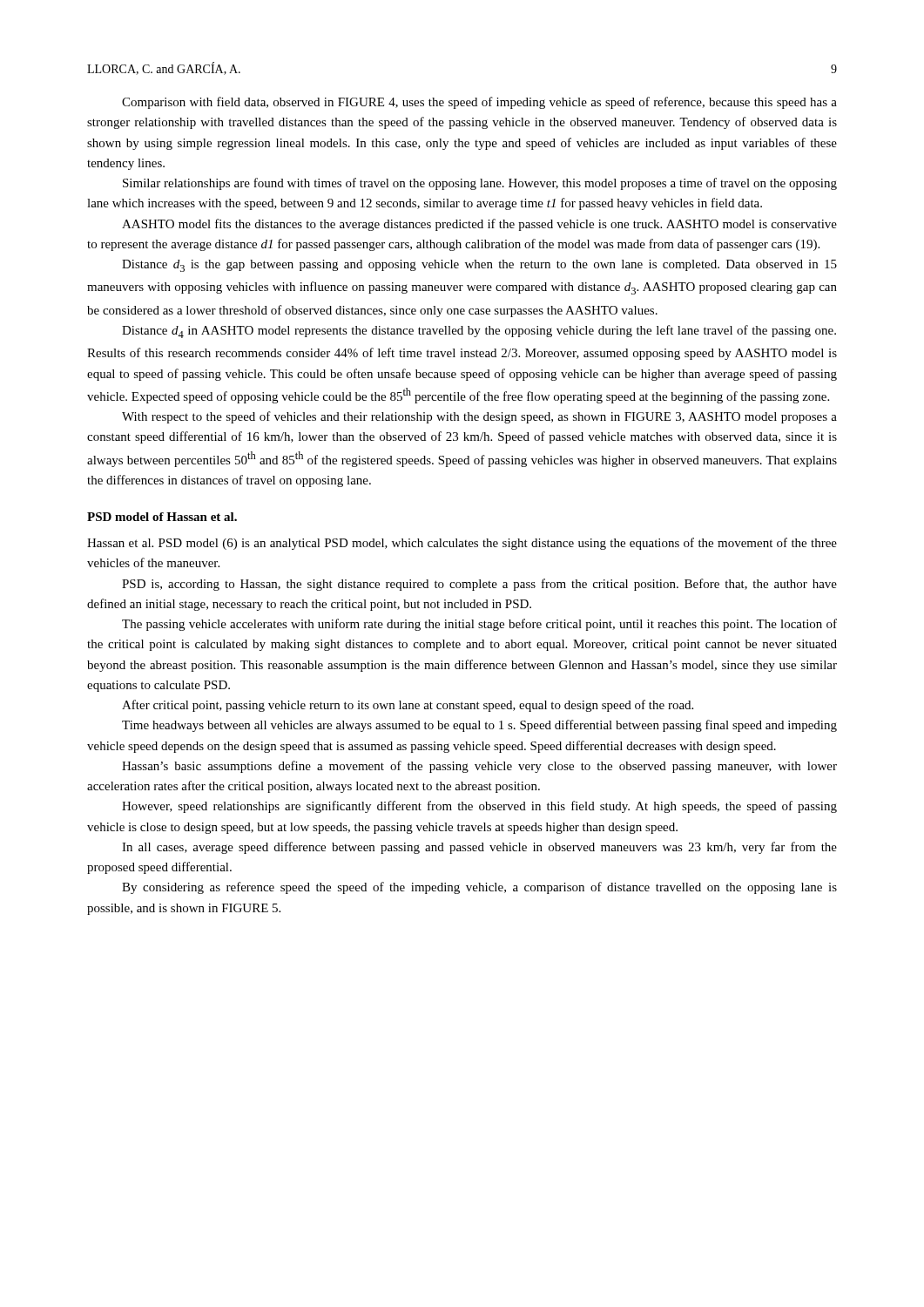This screenshot has width=924, height=1307.
Task: Where is the passage that starts "The passing vehicle accelerates with uniform rate"?
Action: (x=462, y=655)
